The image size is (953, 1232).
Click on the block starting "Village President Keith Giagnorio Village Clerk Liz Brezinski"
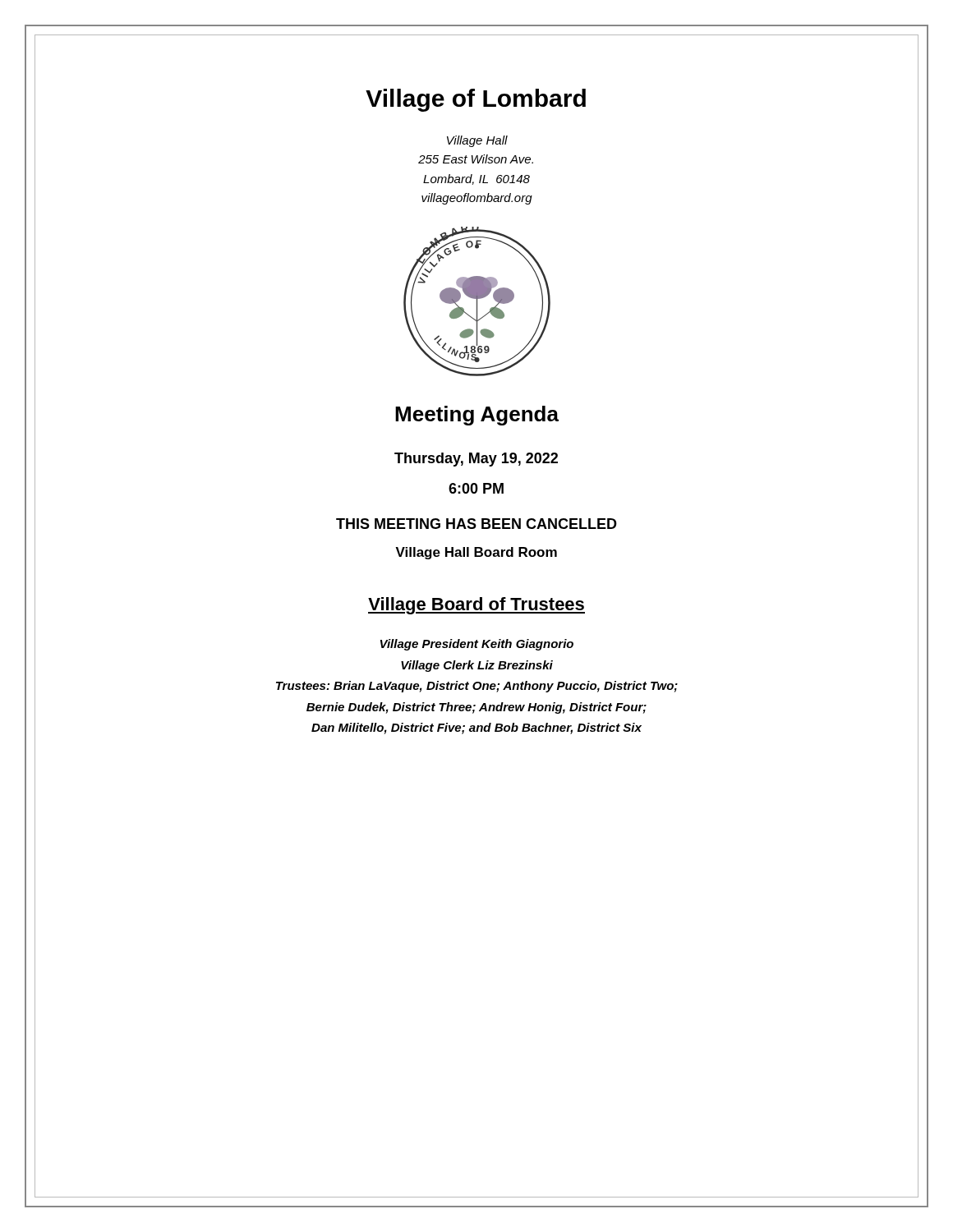point(476,685)
